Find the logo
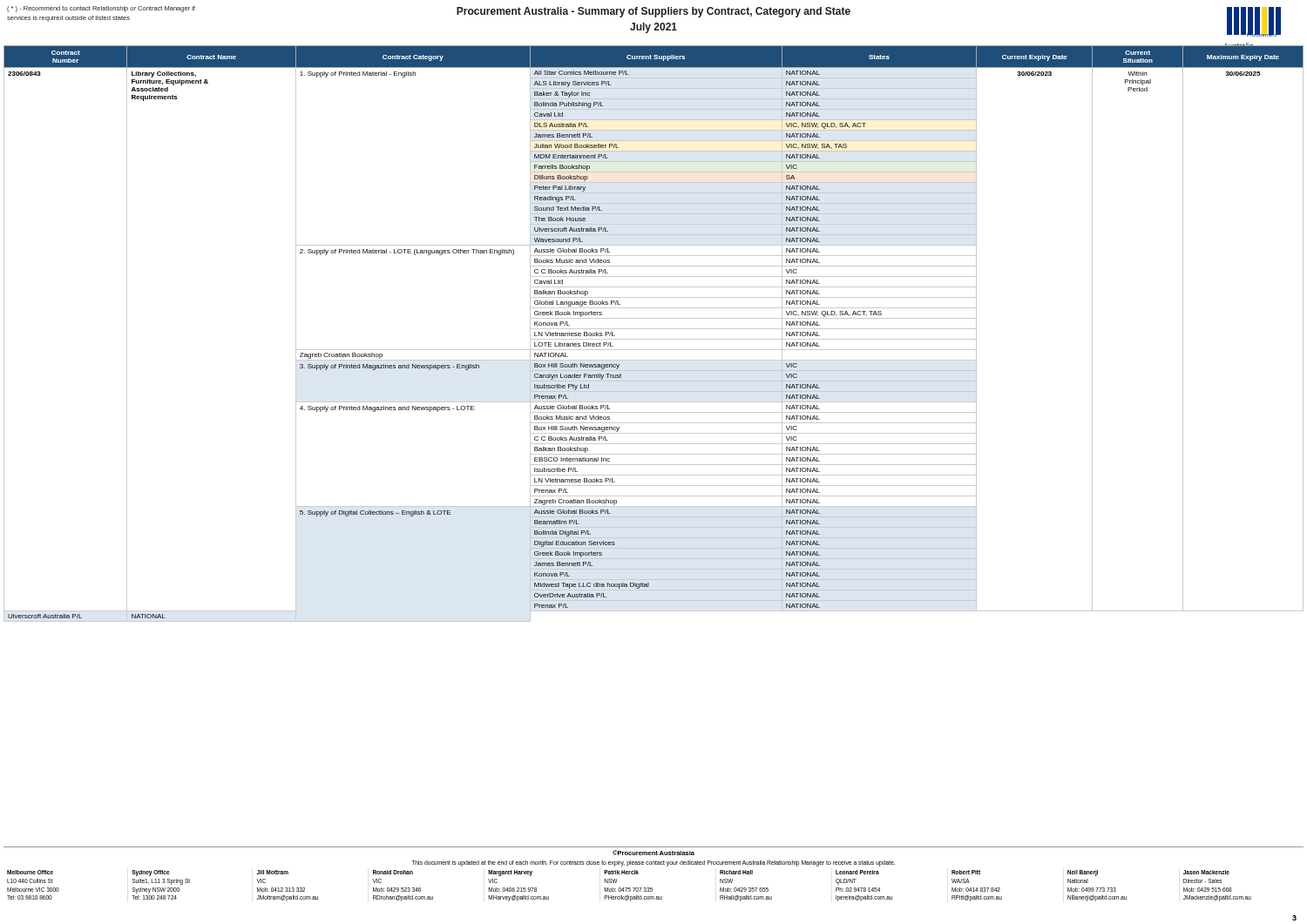The image size is (1307, 924). click(x=1262, y=21)
